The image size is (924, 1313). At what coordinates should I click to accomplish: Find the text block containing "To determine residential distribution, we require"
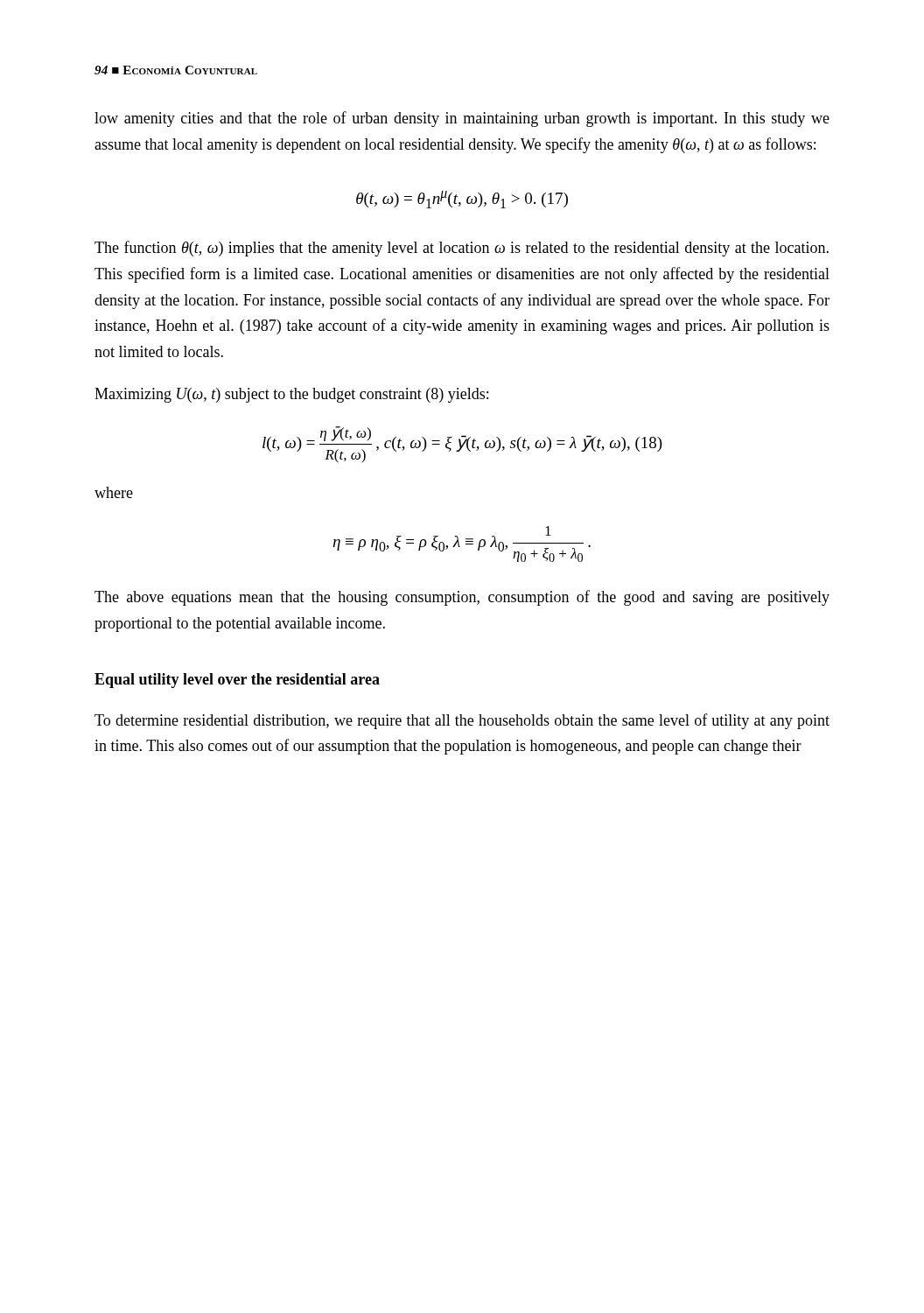462,733
